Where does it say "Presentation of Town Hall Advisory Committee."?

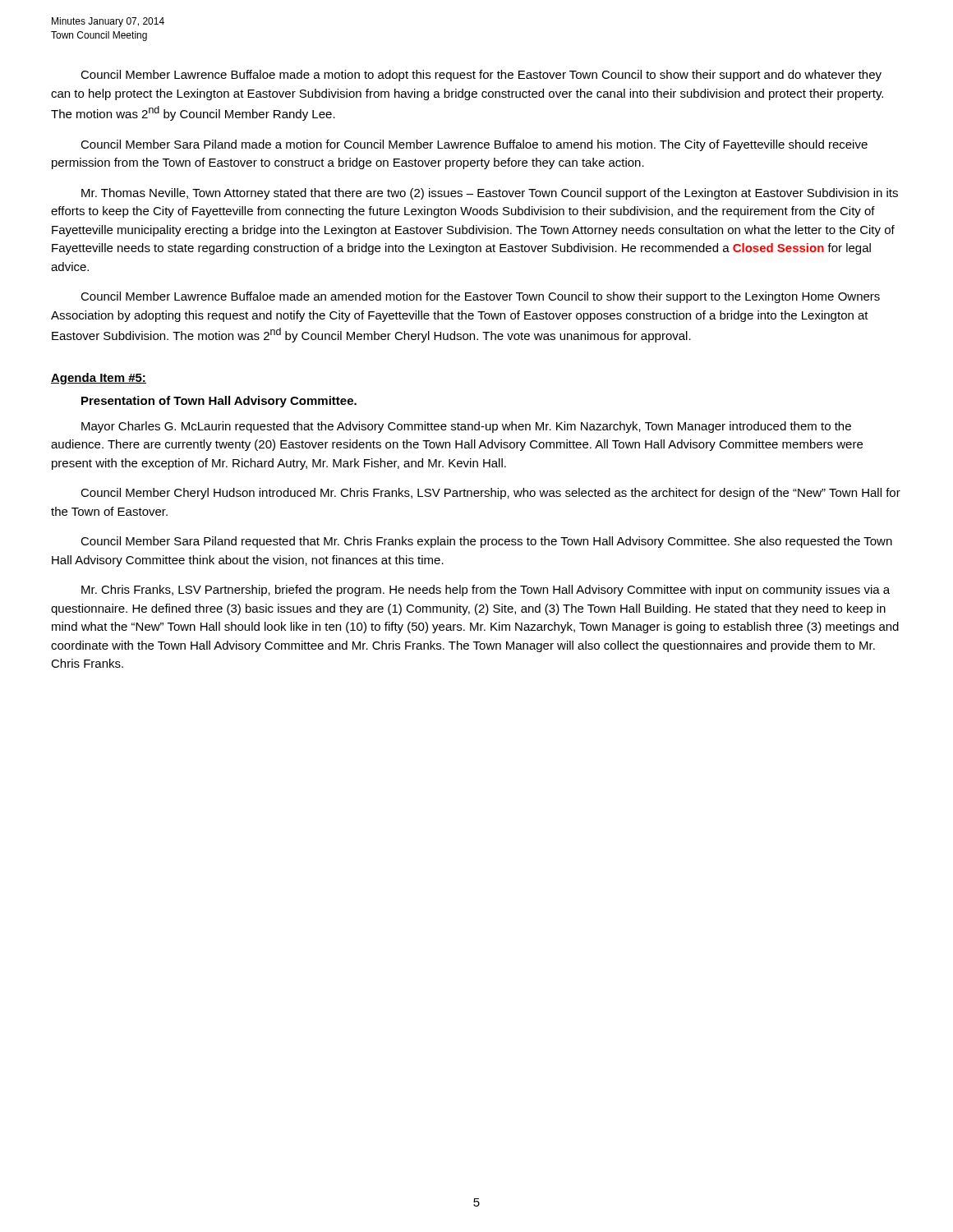point(219,400)
